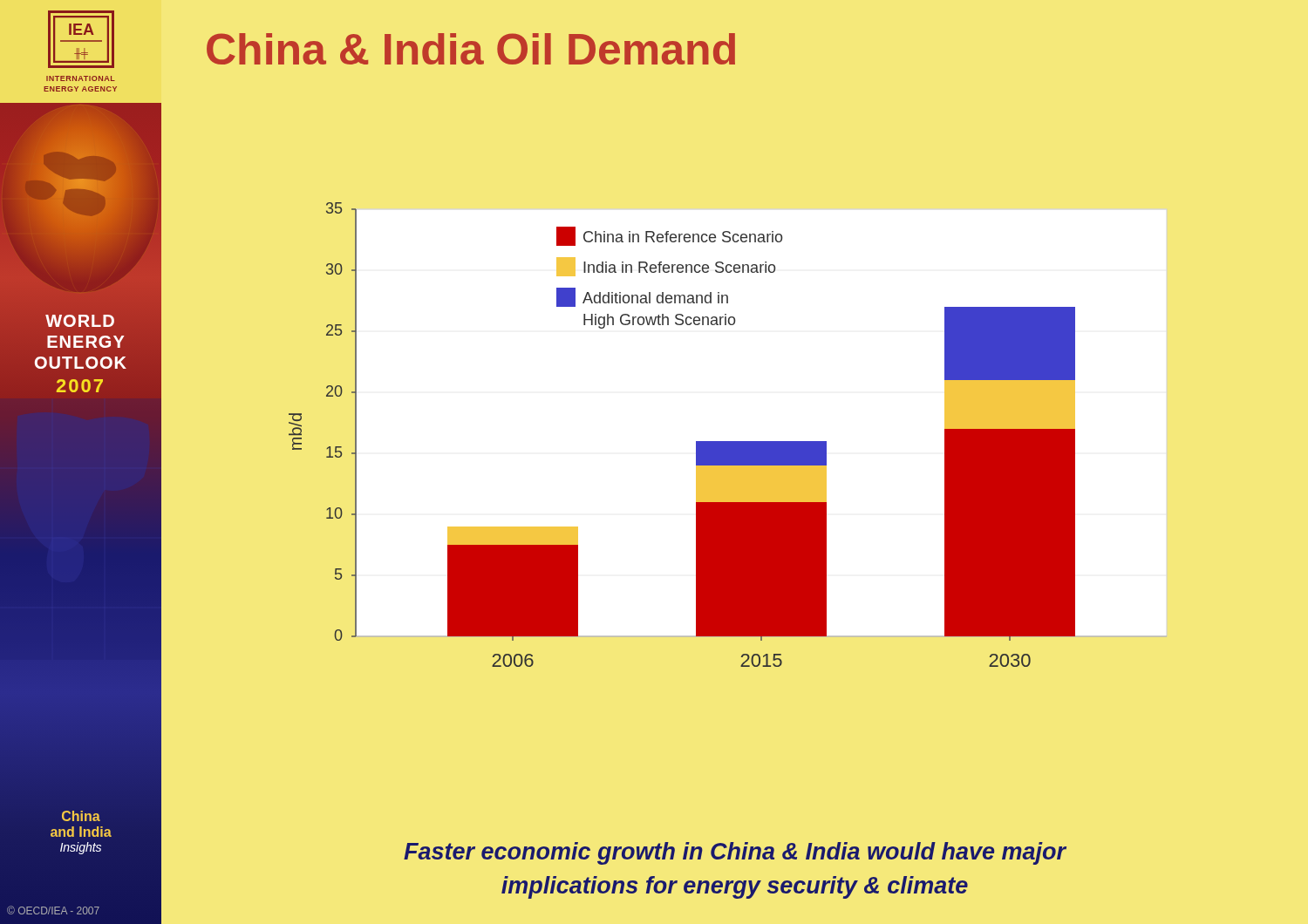Click on the logo
The height and width of the screenshot is (924, 1308).
[x=81, y=52]
